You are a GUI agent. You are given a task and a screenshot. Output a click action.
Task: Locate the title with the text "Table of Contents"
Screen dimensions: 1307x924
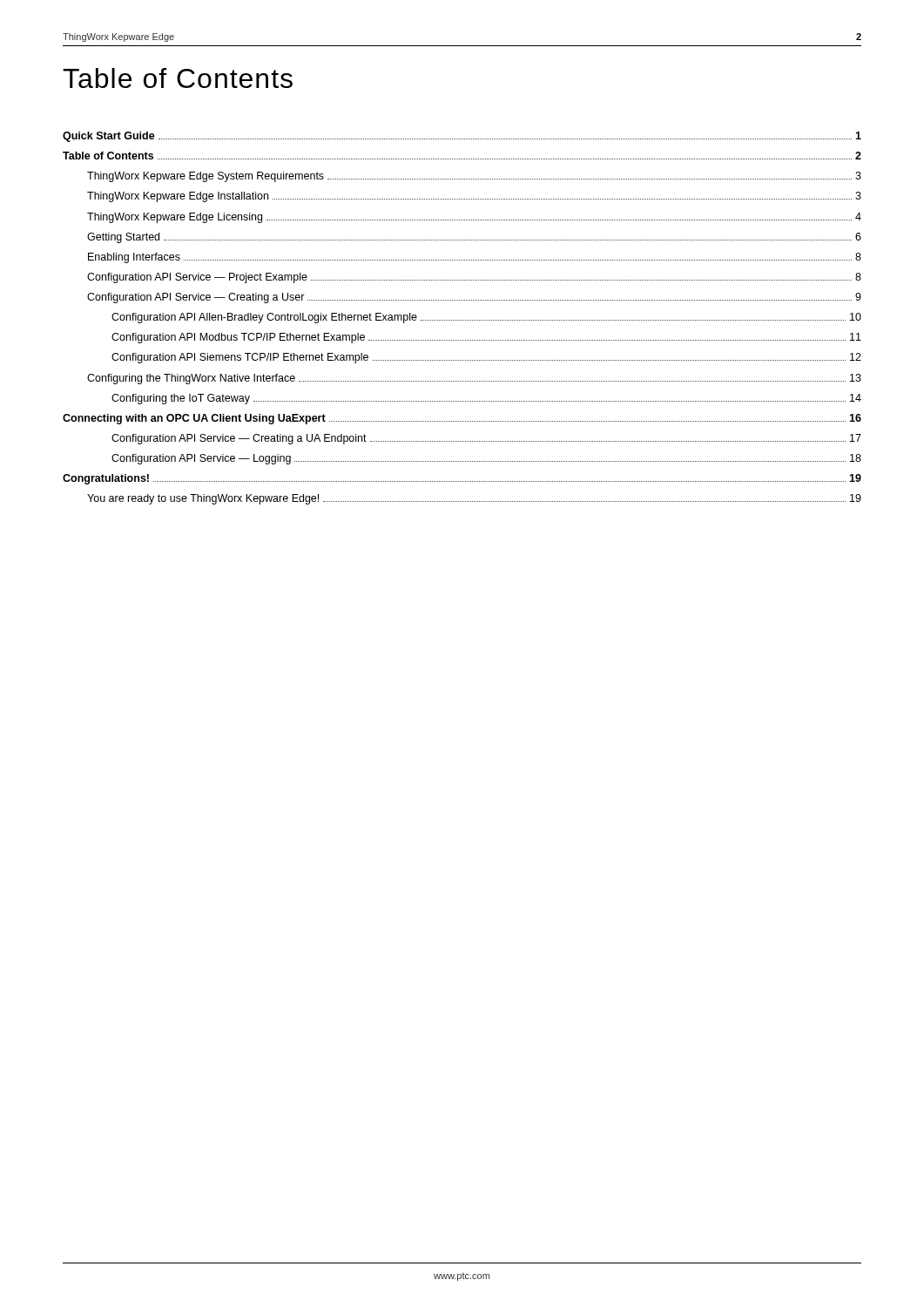[179, 79]
